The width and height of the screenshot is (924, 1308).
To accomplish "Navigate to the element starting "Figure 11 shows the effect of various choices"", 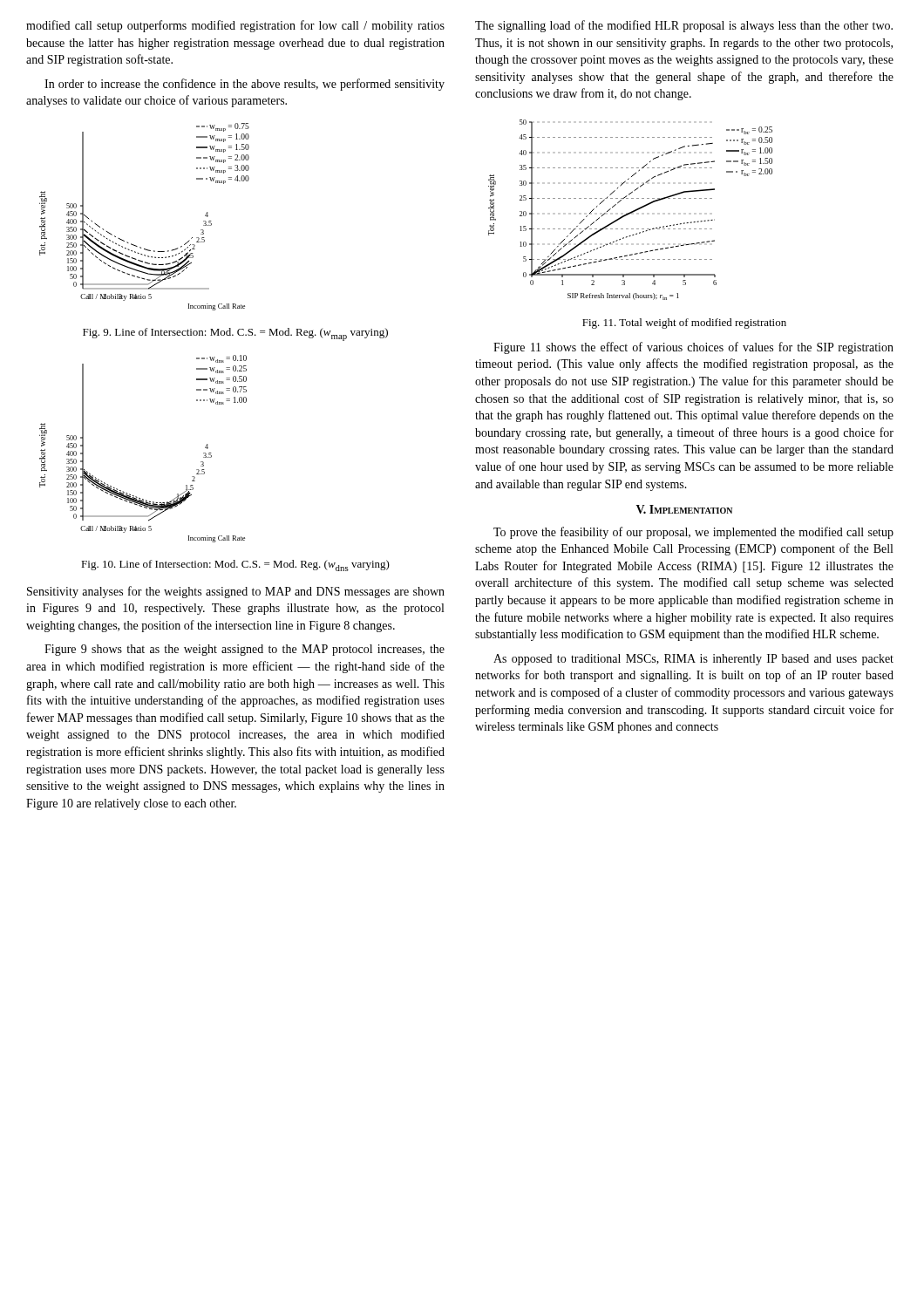I will [684, 416].
